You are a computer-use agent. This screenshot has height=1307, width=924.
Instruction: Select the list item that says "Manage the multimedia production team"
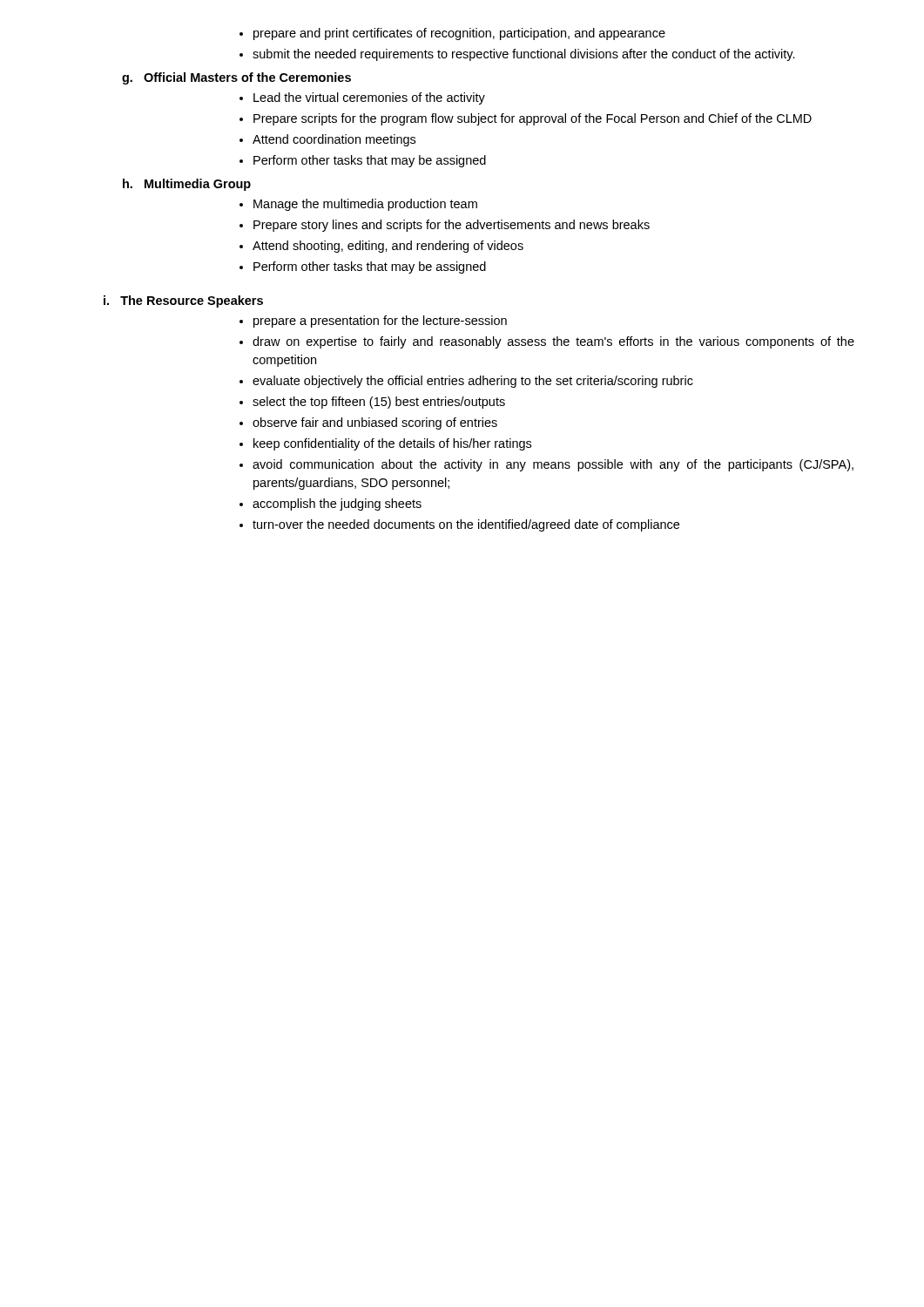[365, 204]
